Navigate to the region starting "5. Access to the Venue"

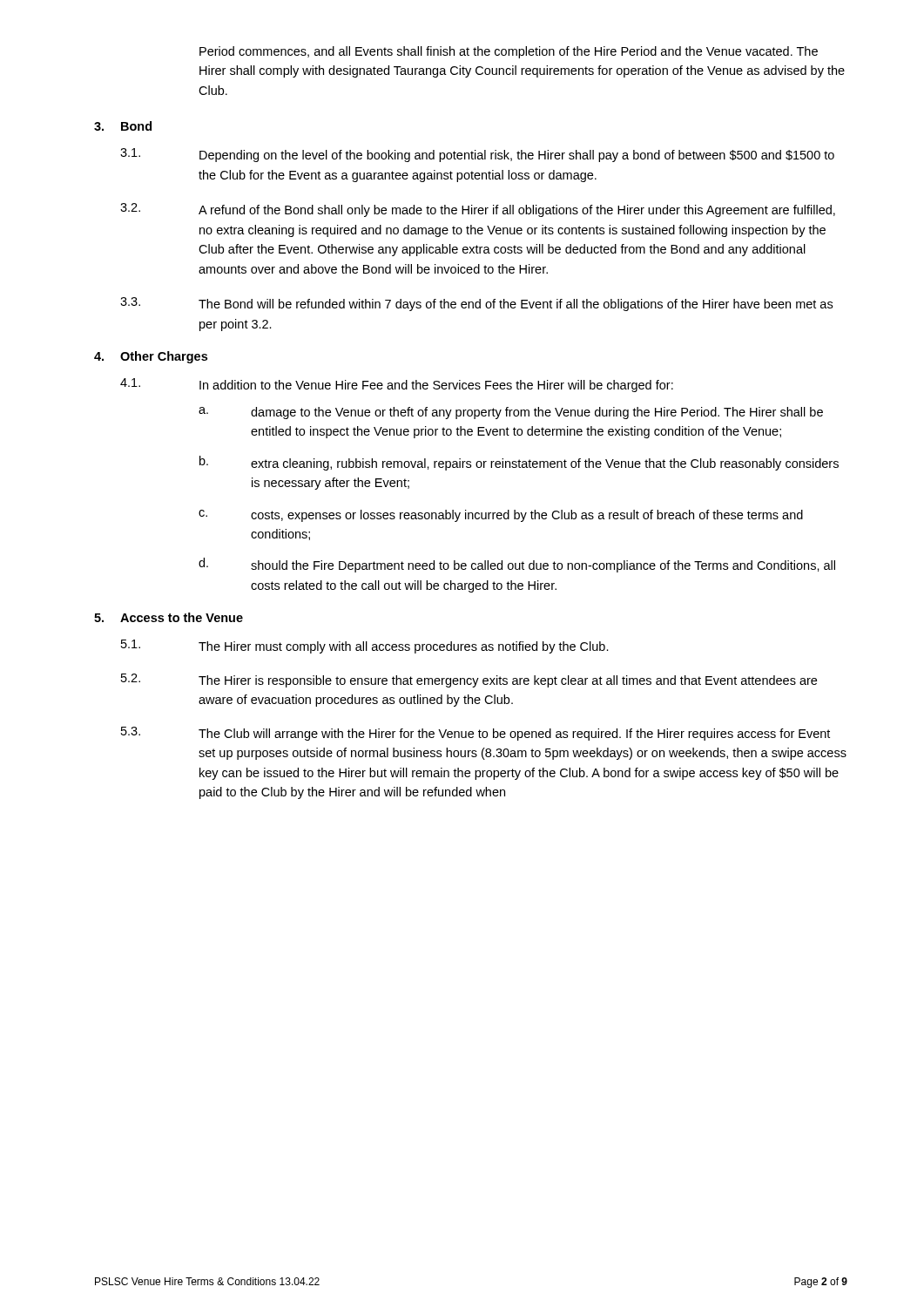(169, 618)
